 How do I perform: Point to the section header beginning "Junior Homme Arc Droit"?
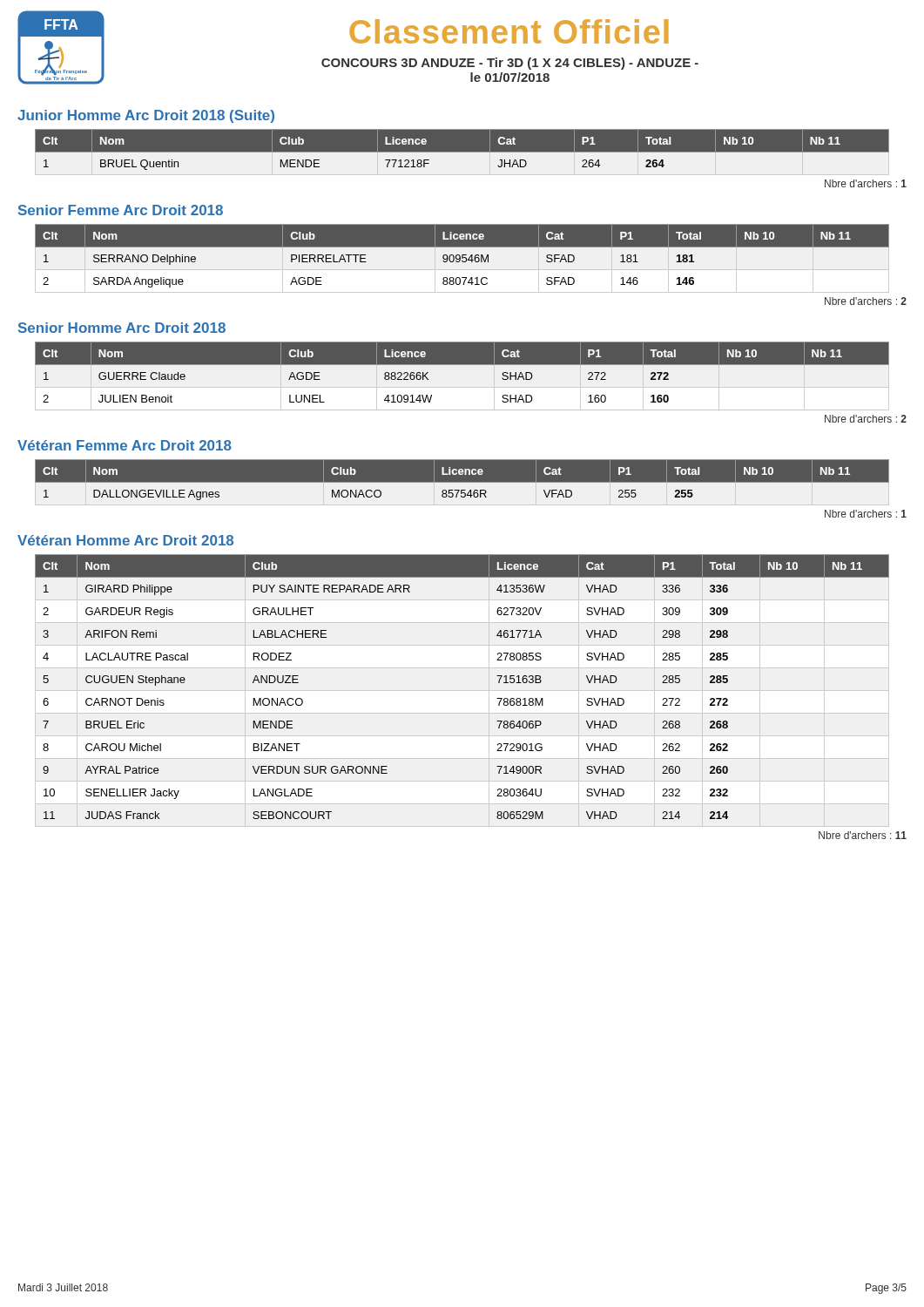click(x=146, y=115)
